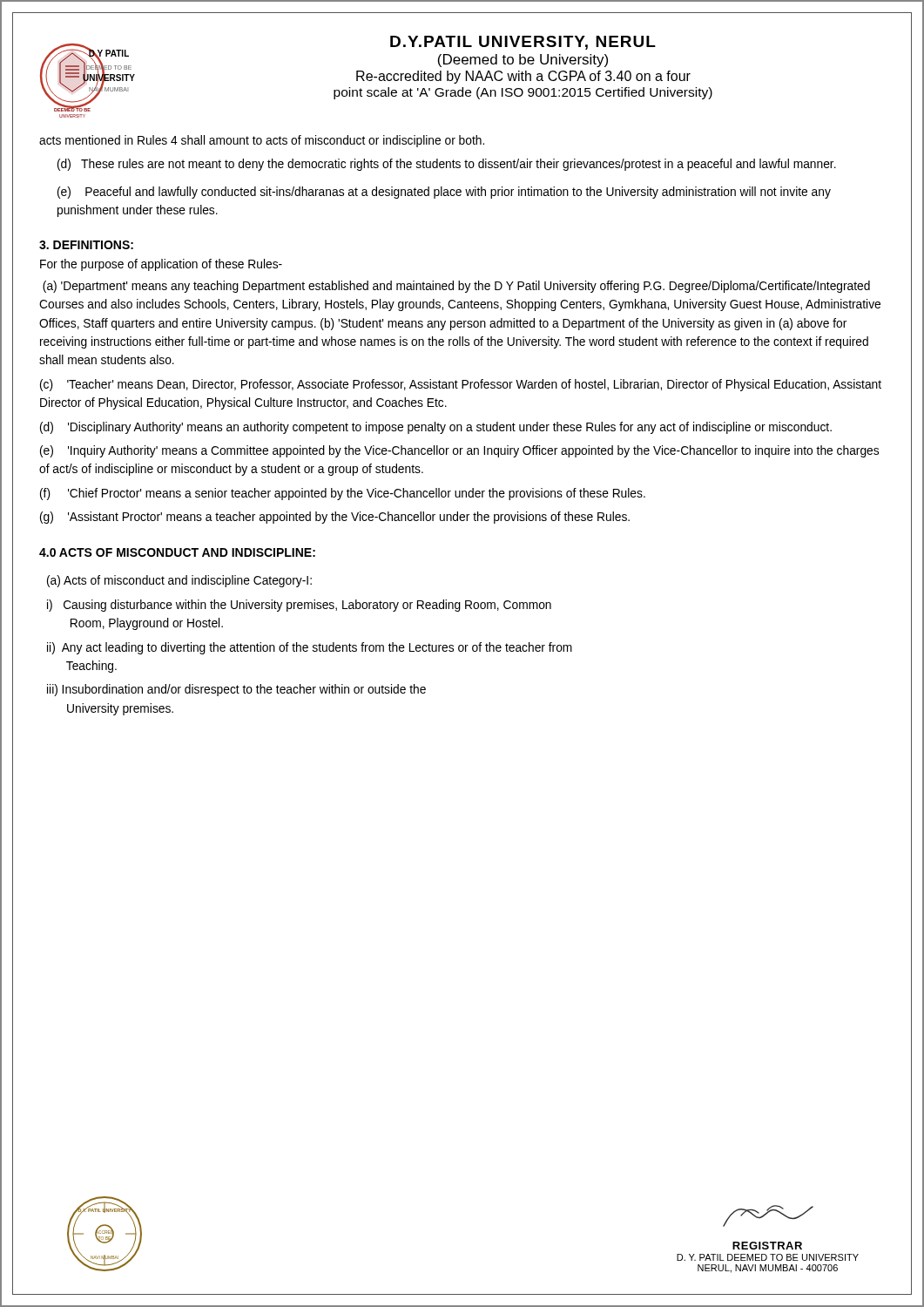This screenshot has width=924, height=1307.
Task: Find the block on this page that starts "(e) Peaceful and"
Action: pyautogui.click(x=444, y=201)
